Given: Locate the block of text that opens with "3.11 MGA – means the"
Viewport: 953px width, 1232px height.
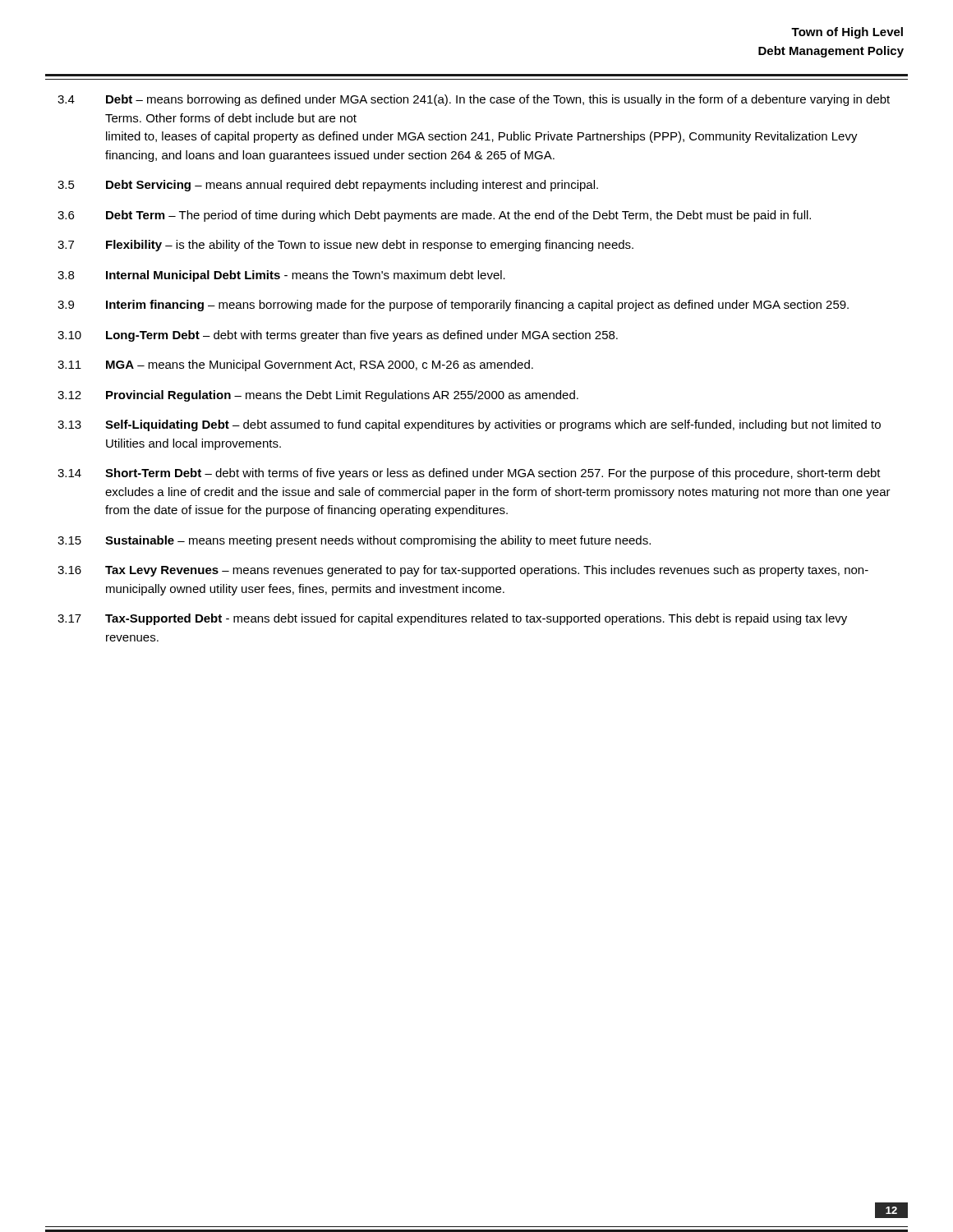Looking at the screenshot, I should [481, 365].
